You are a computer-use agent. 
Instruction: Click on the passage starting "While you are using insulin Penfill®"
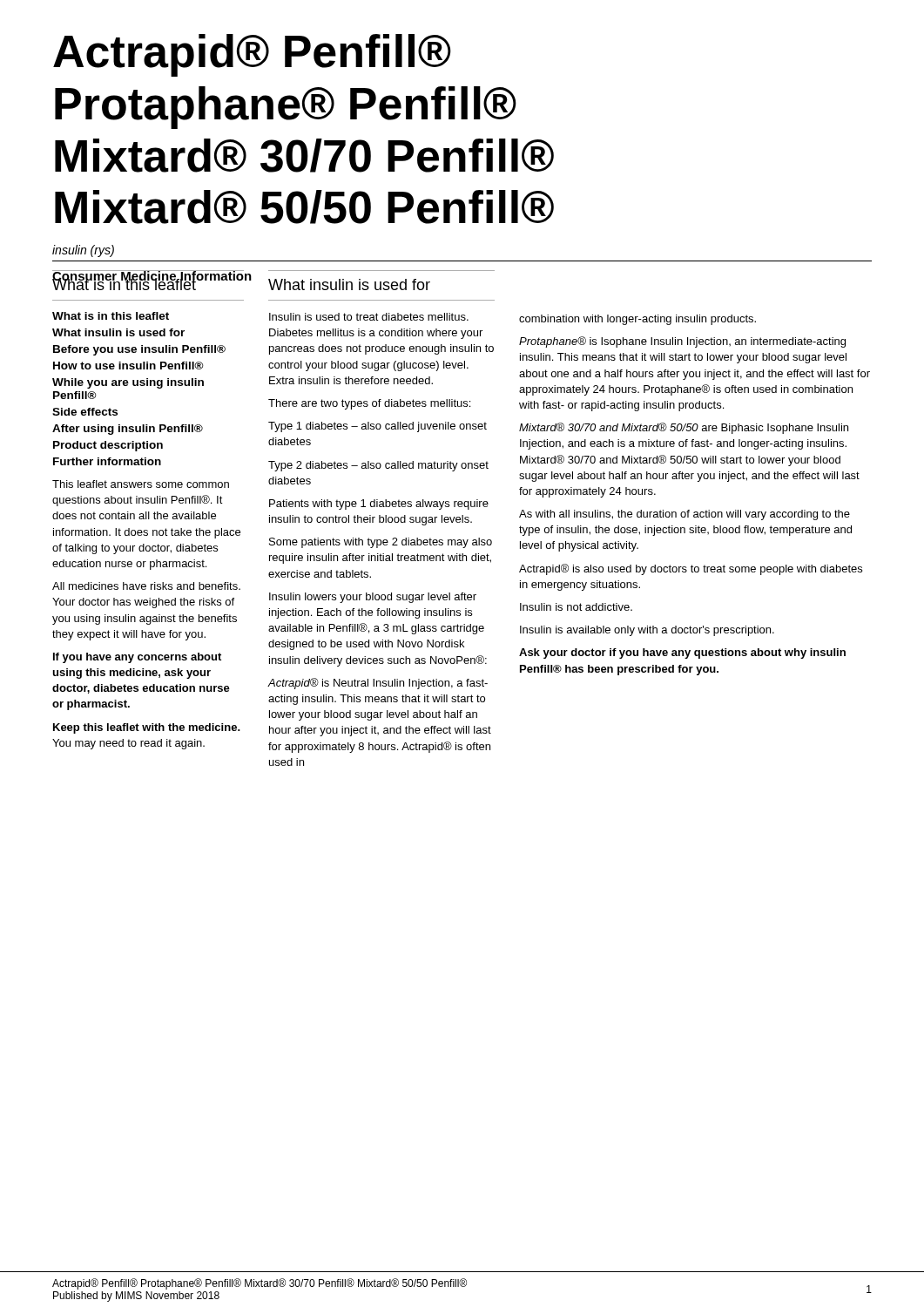click(128, 389)
